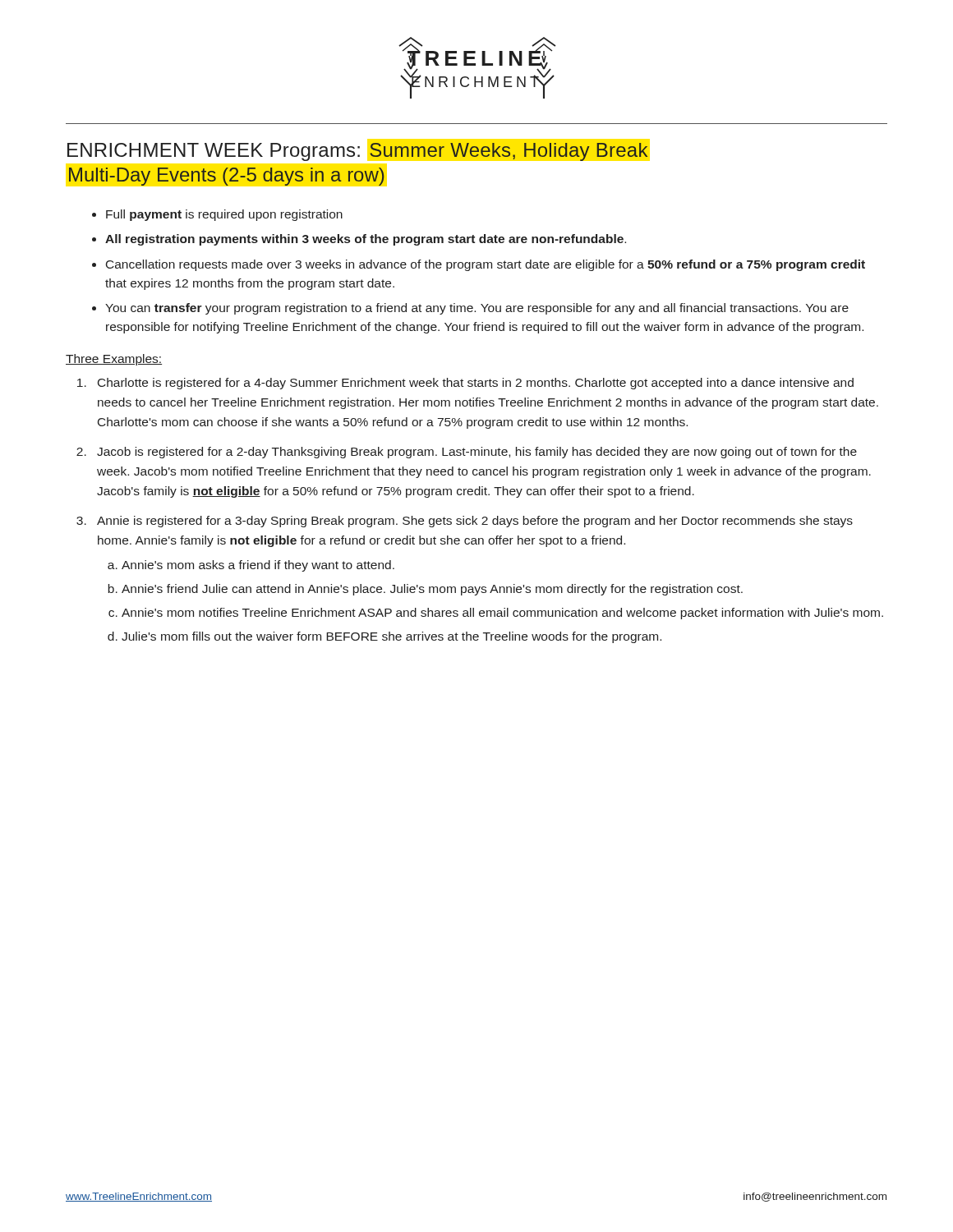Screen dimensions: 1232x953
Task: Click on the passage starting "Full payment is required upon"
Action: click(x=224, y=214)
